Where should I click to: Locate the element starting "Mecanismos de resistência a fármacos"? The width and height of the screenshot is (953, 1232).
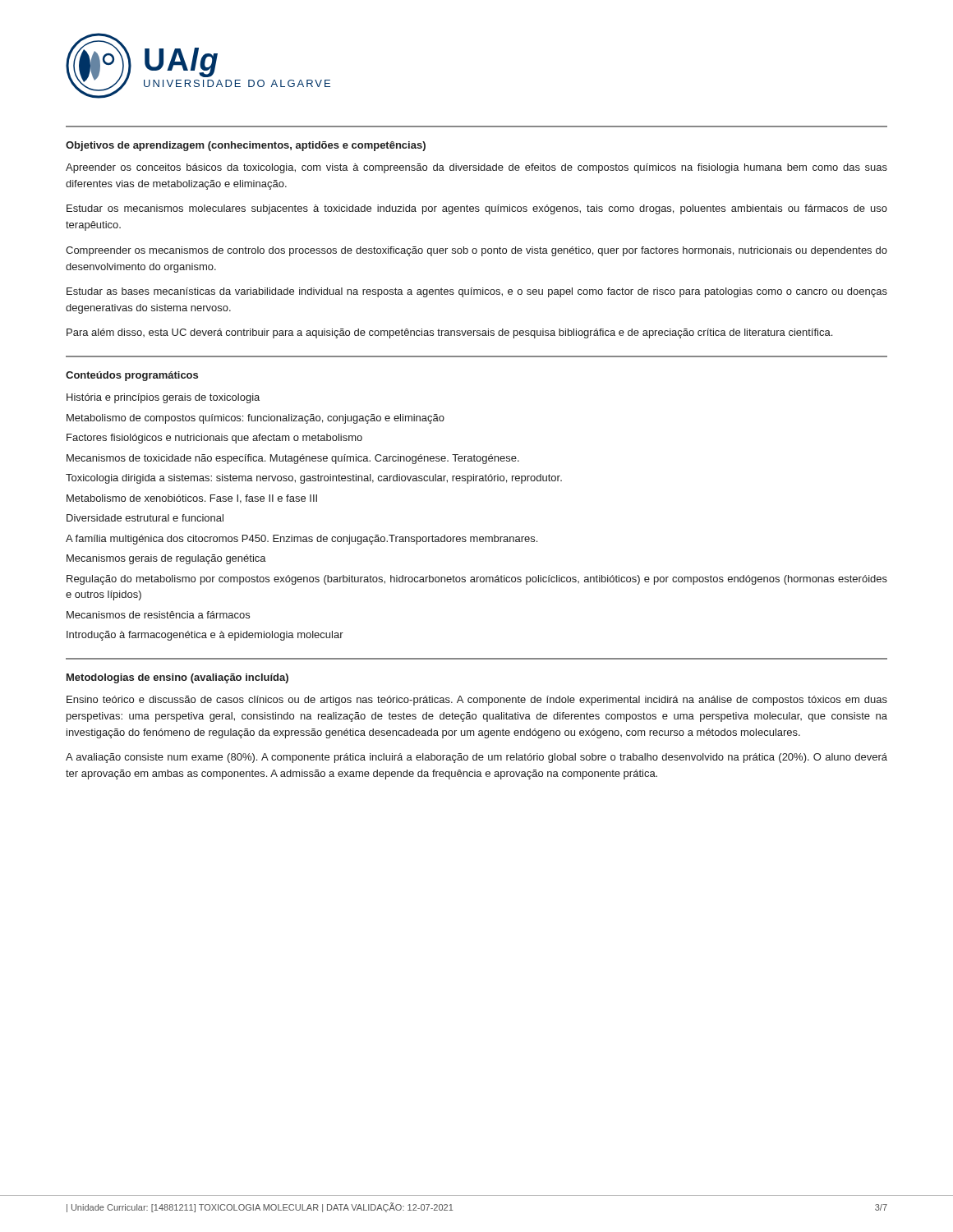point(158,615)
